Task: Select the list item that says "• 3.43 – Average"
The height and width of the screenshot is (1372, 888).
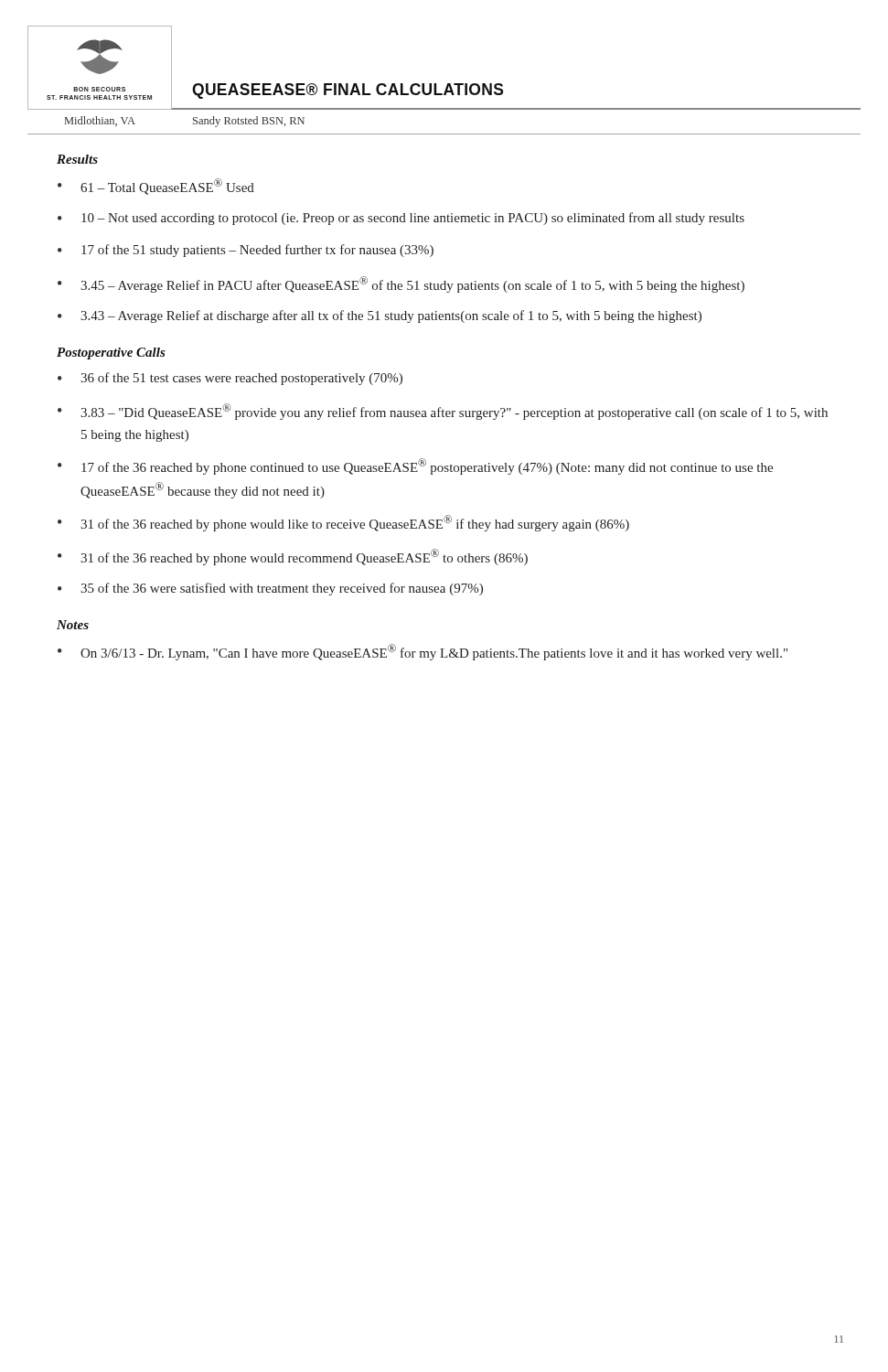Action: [444, 317]
